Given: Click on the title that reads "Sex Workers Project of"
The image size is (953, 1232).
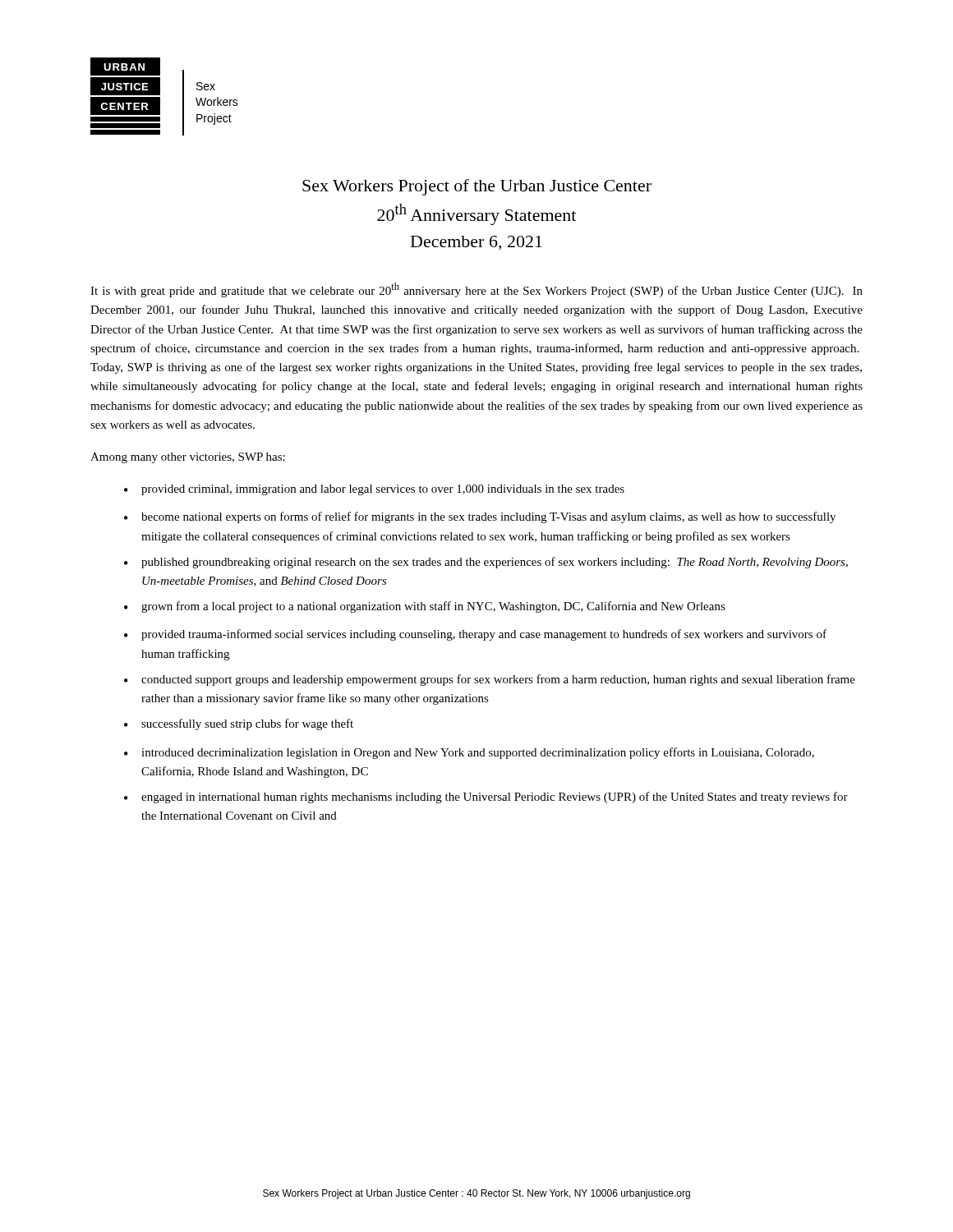Looking at the screenshot, I should coord(476,214).
